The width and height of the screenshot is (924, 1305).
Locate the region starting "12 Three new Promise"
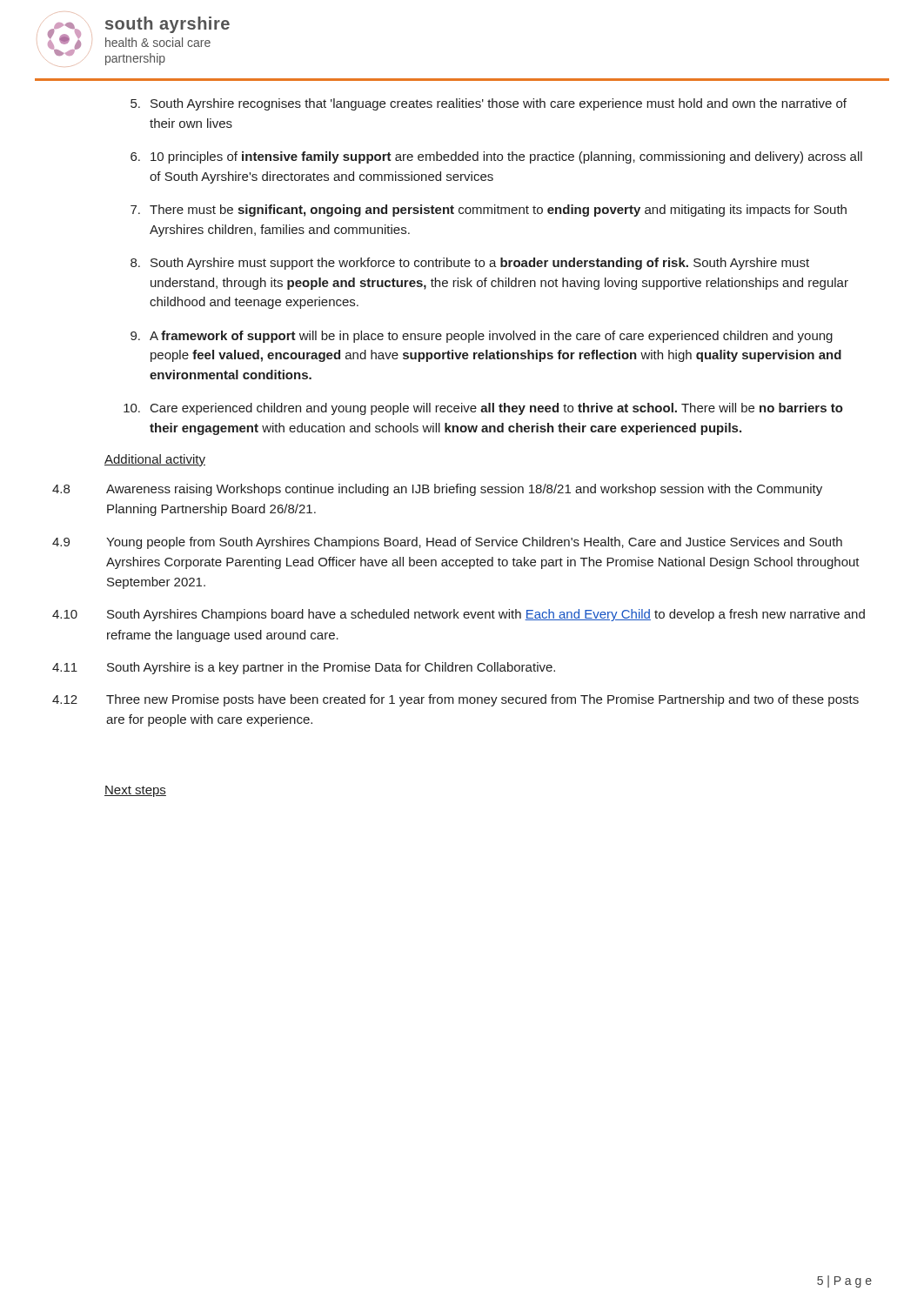(462, 709)
